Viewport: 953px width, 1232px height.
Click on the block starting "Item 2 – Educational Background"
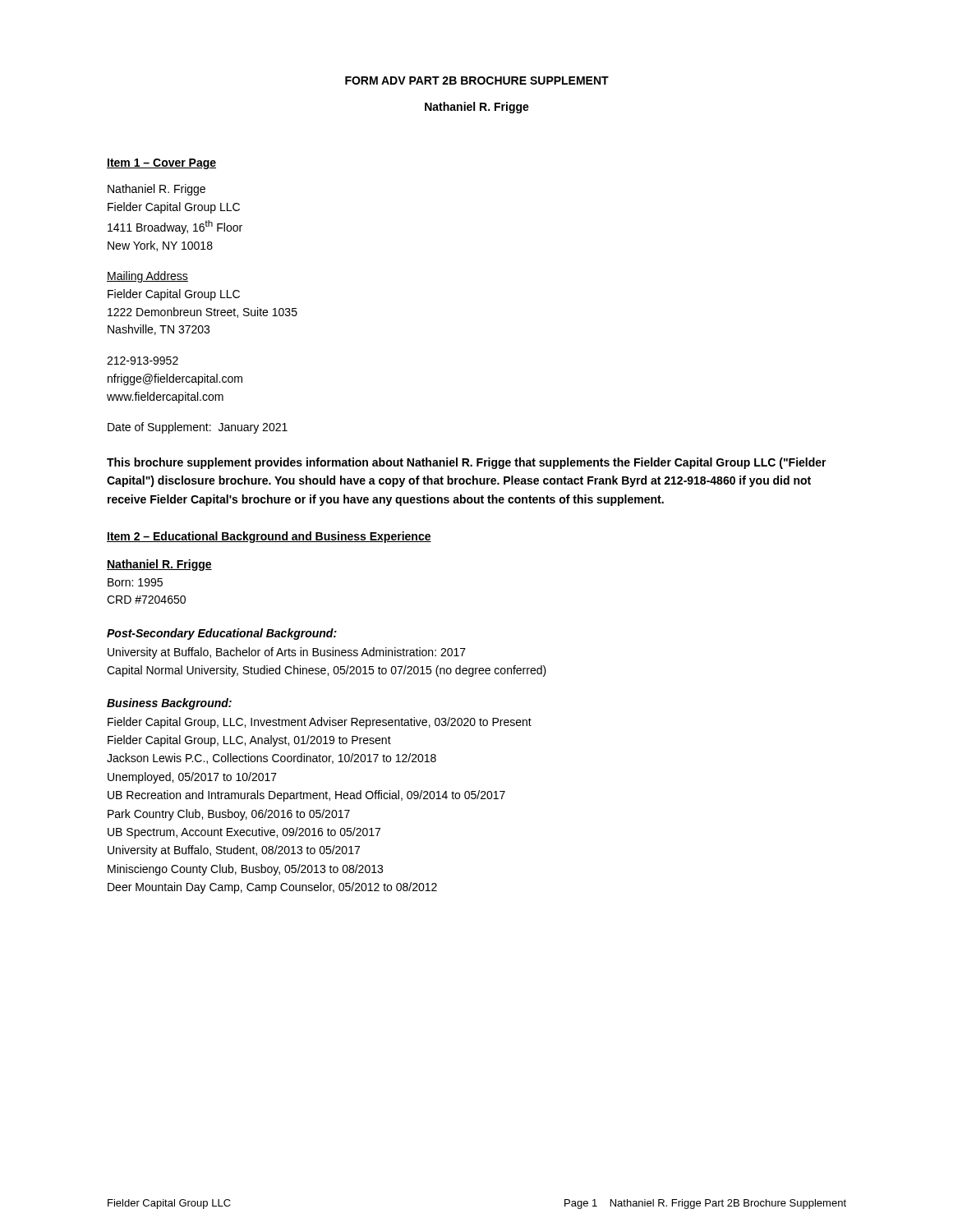[x=269, y=536]
